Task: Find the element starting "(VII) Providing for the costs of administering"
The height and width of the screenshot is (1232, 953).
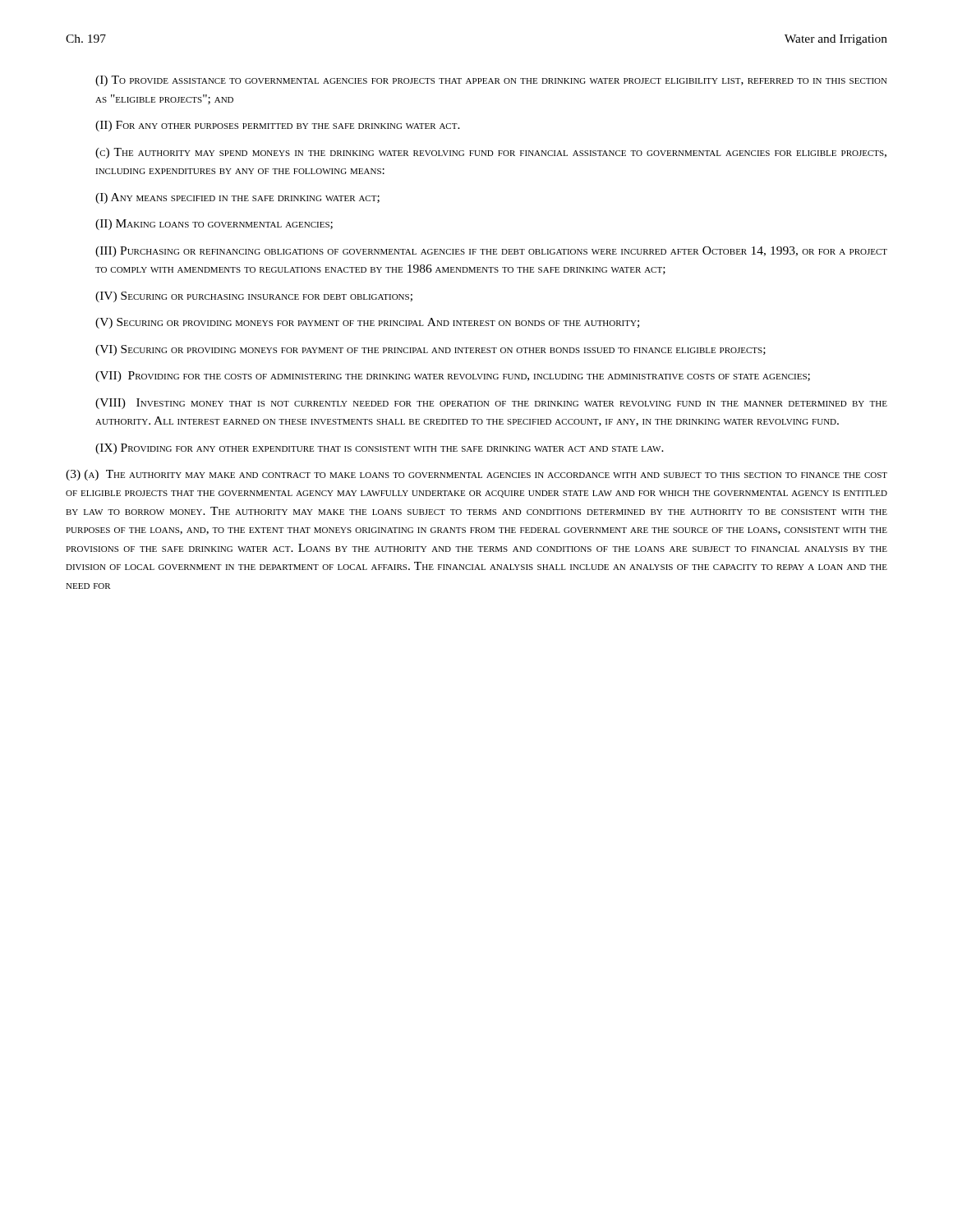Action: (491, 376)
